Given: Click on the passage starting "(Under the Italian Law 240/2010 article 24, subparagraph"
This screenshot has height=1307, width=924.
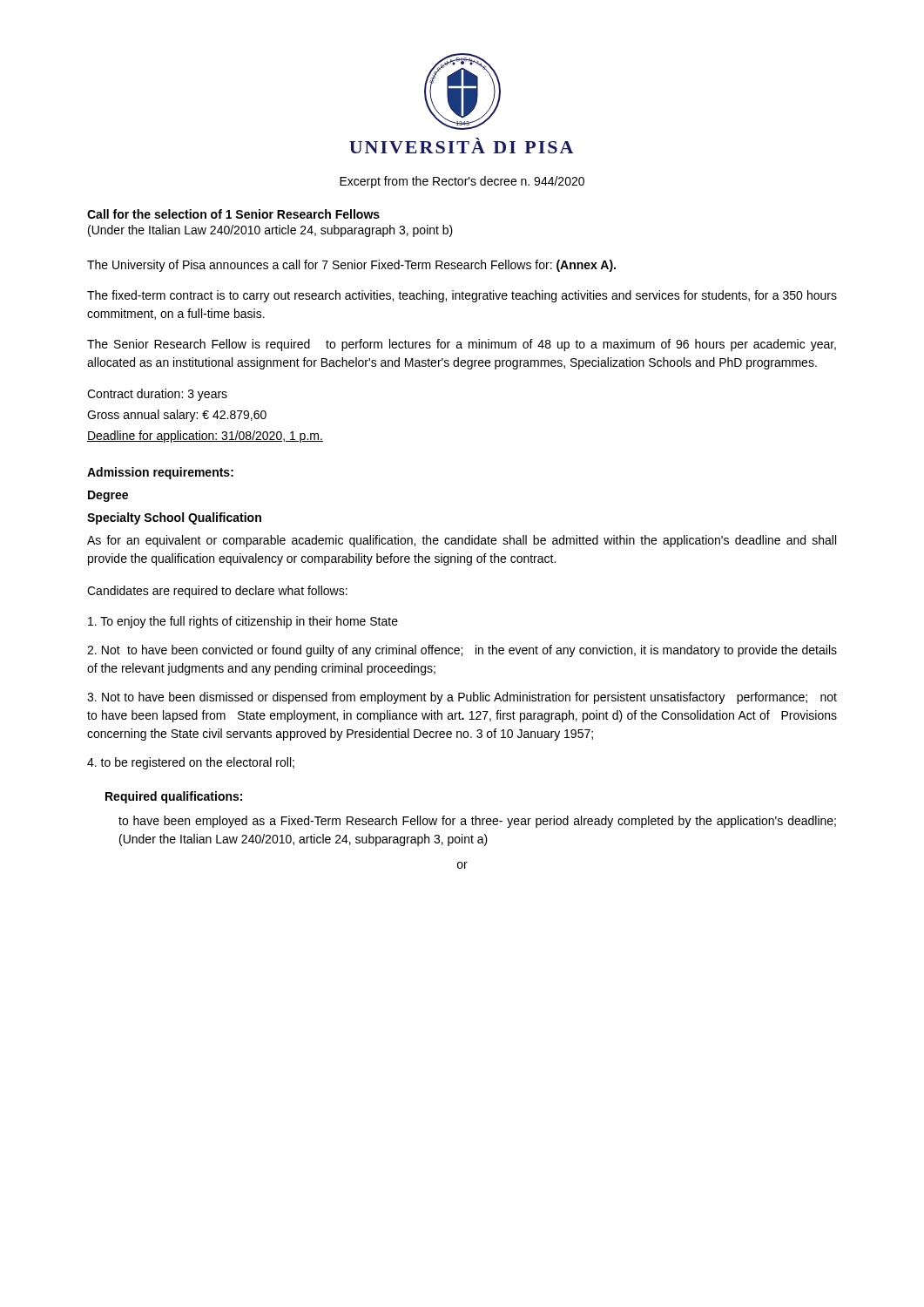Looking at the screenshot, I should click(270, 230).
